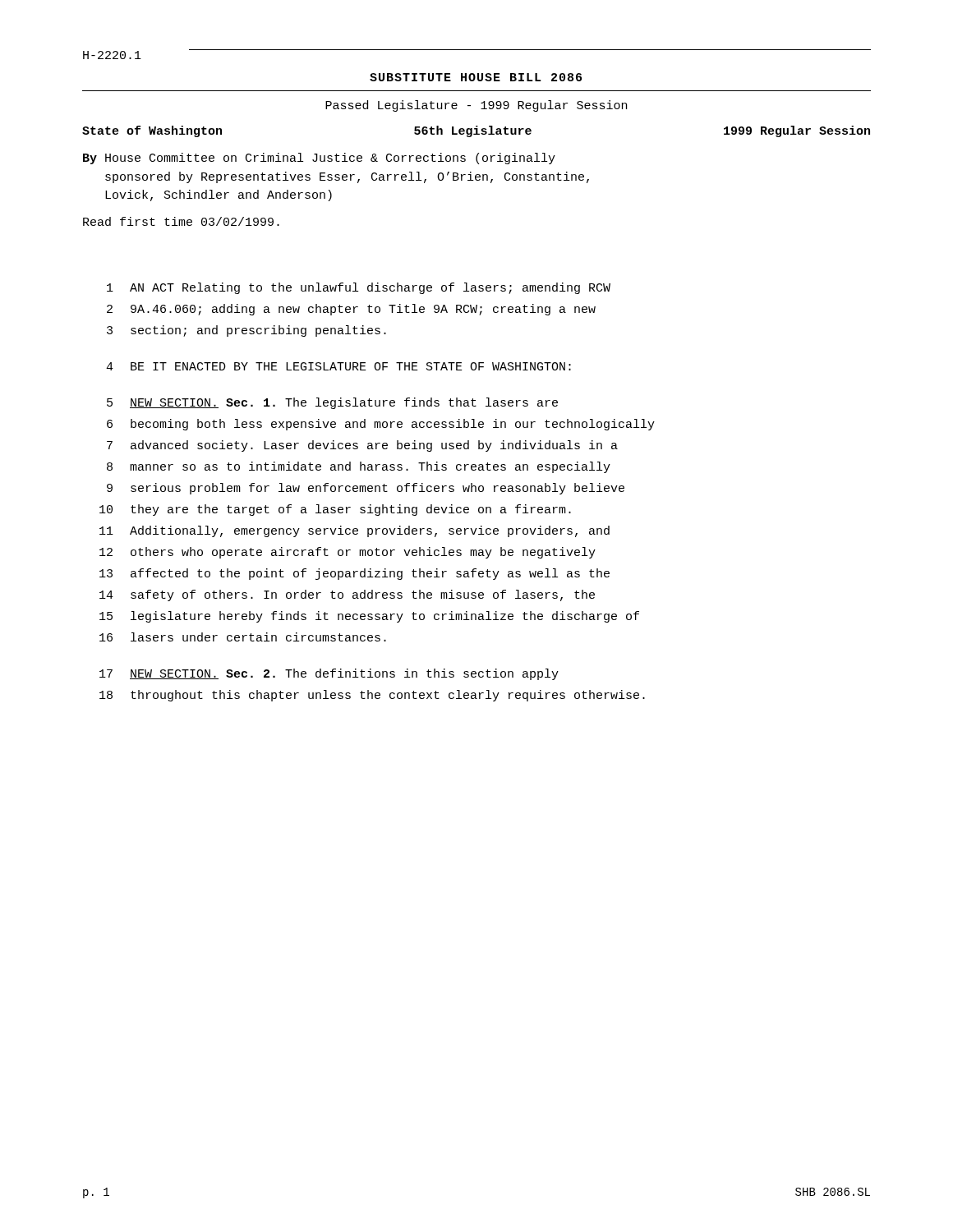953x1232 pixels.
Task: Locate the block of text that opens with "5 NEW SECTION."
Action: [476, 521]
